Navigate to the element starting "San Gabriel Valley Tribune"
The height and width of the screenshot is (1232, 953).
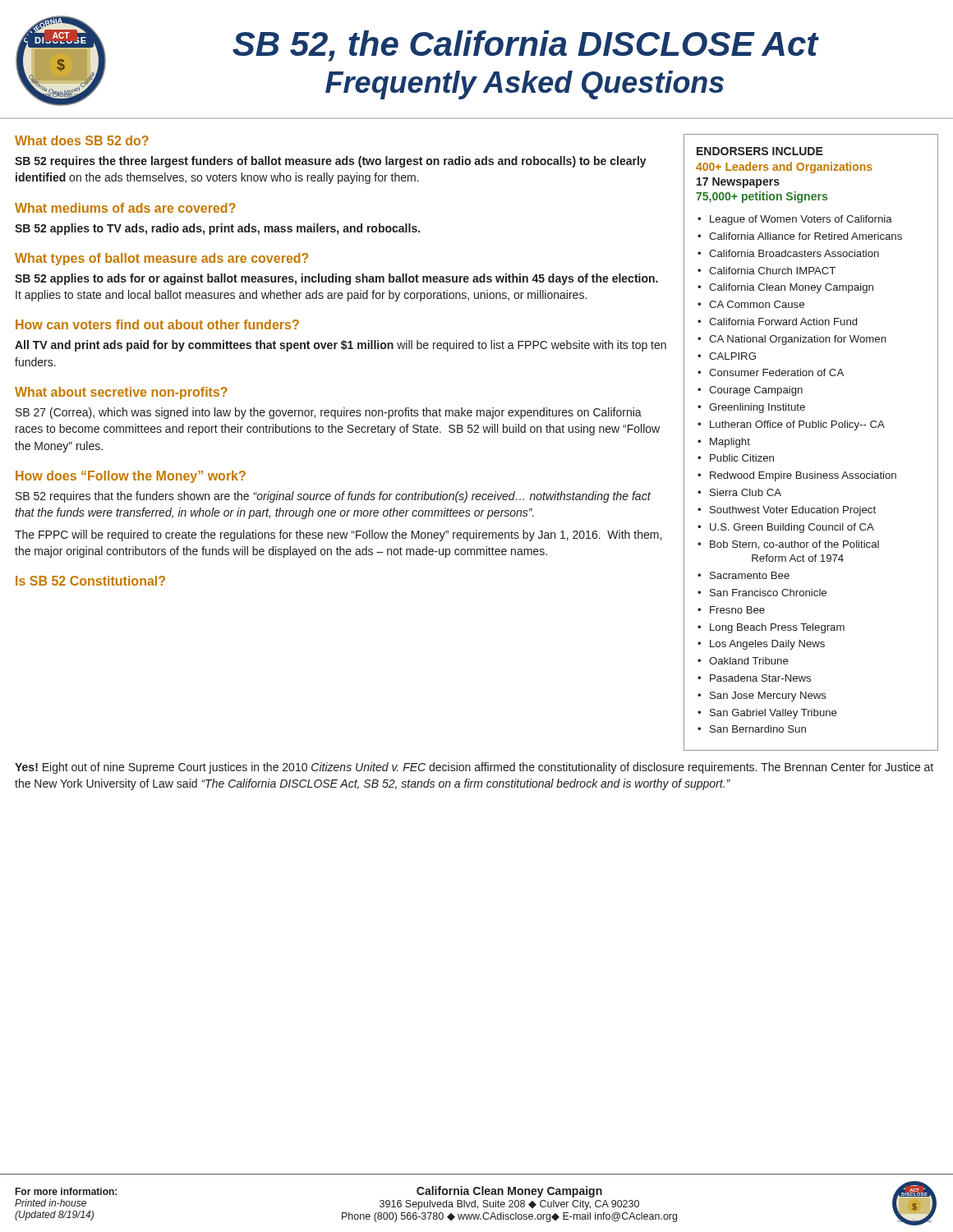pyautogui.click(x=773, y=712)
